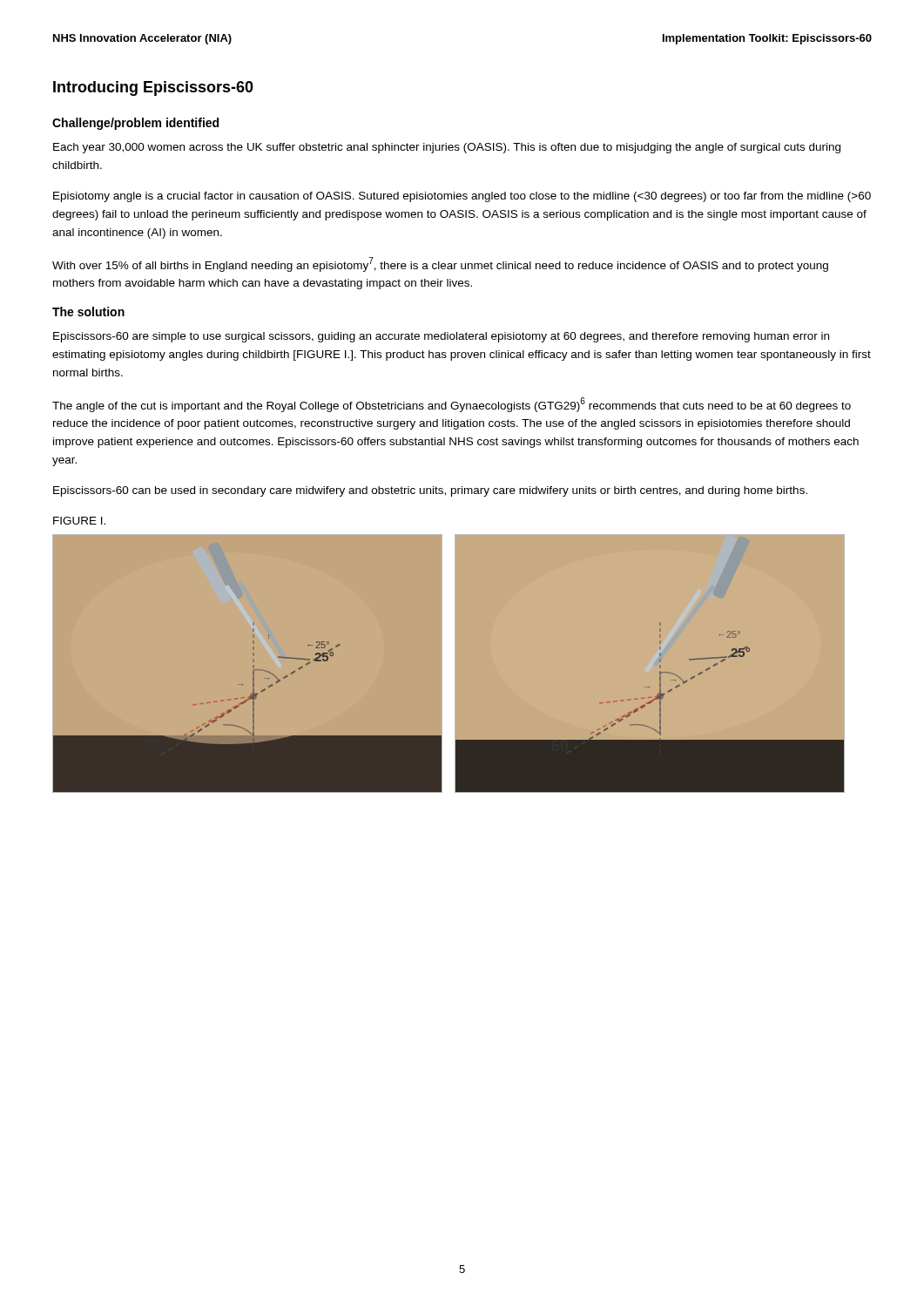Select the text block that says "Each year 30,000 women across the"
The height and width of the screenshot is (1307, 924).
[x=447, y=156]
